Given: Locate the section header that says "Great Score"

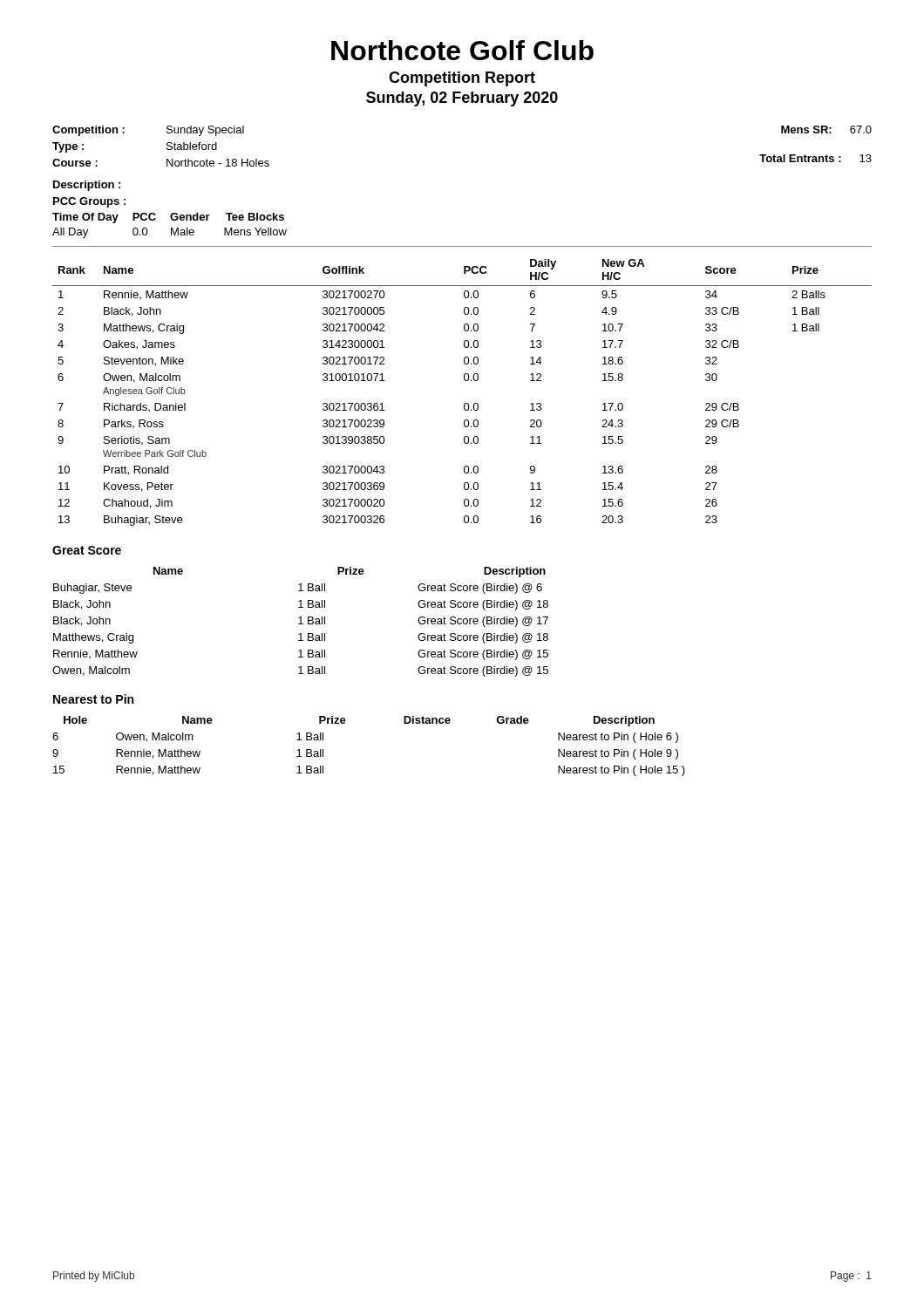Looking at the screenshot, I should point(87,550).
